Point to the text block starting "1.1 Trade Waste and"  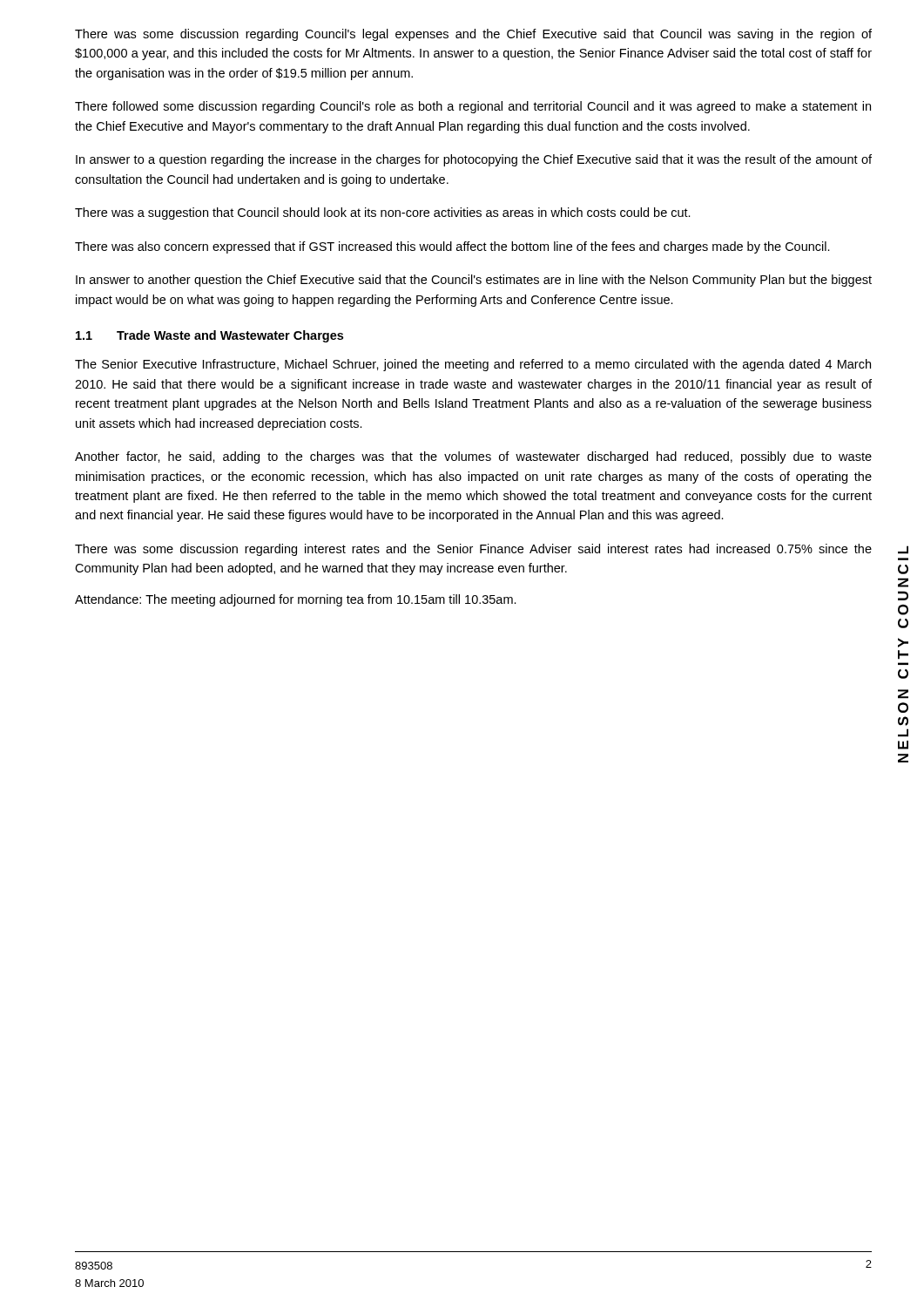click(x=209, y=336)
